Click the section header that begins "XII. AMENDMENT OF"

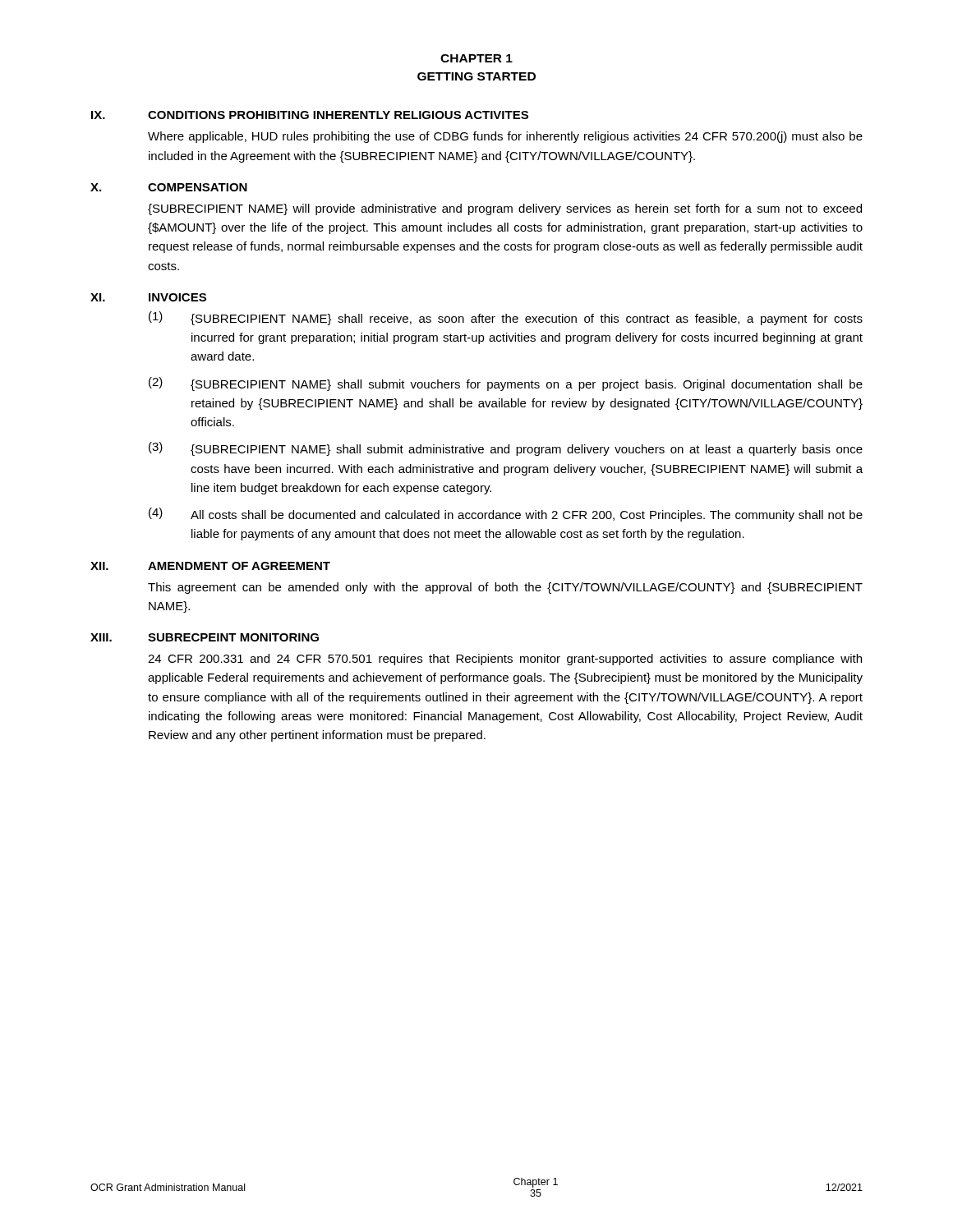tap(210, 565)
